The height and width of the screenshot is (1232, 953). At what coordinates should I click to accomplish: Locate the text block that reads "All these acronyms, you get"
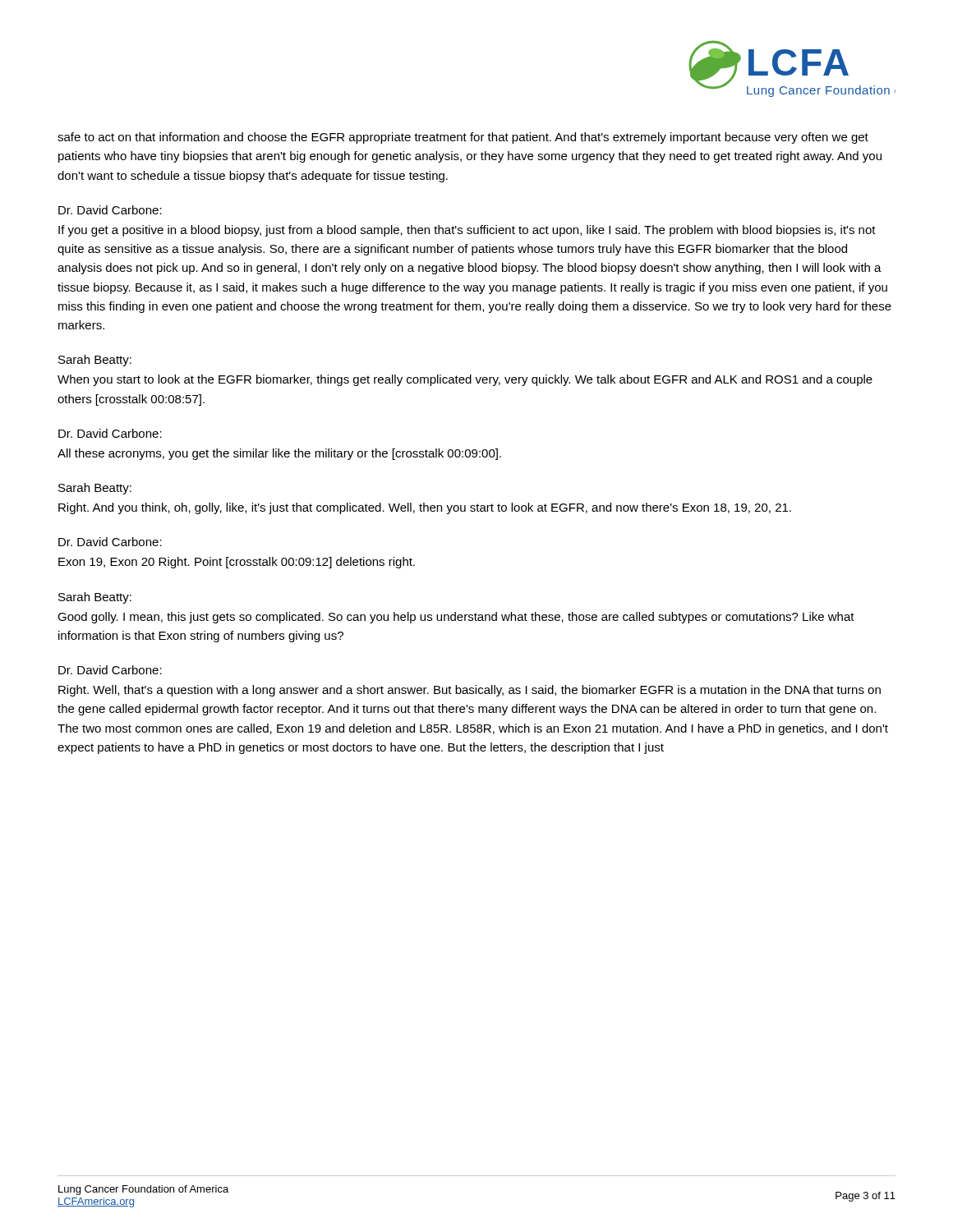tap(476, 453)
